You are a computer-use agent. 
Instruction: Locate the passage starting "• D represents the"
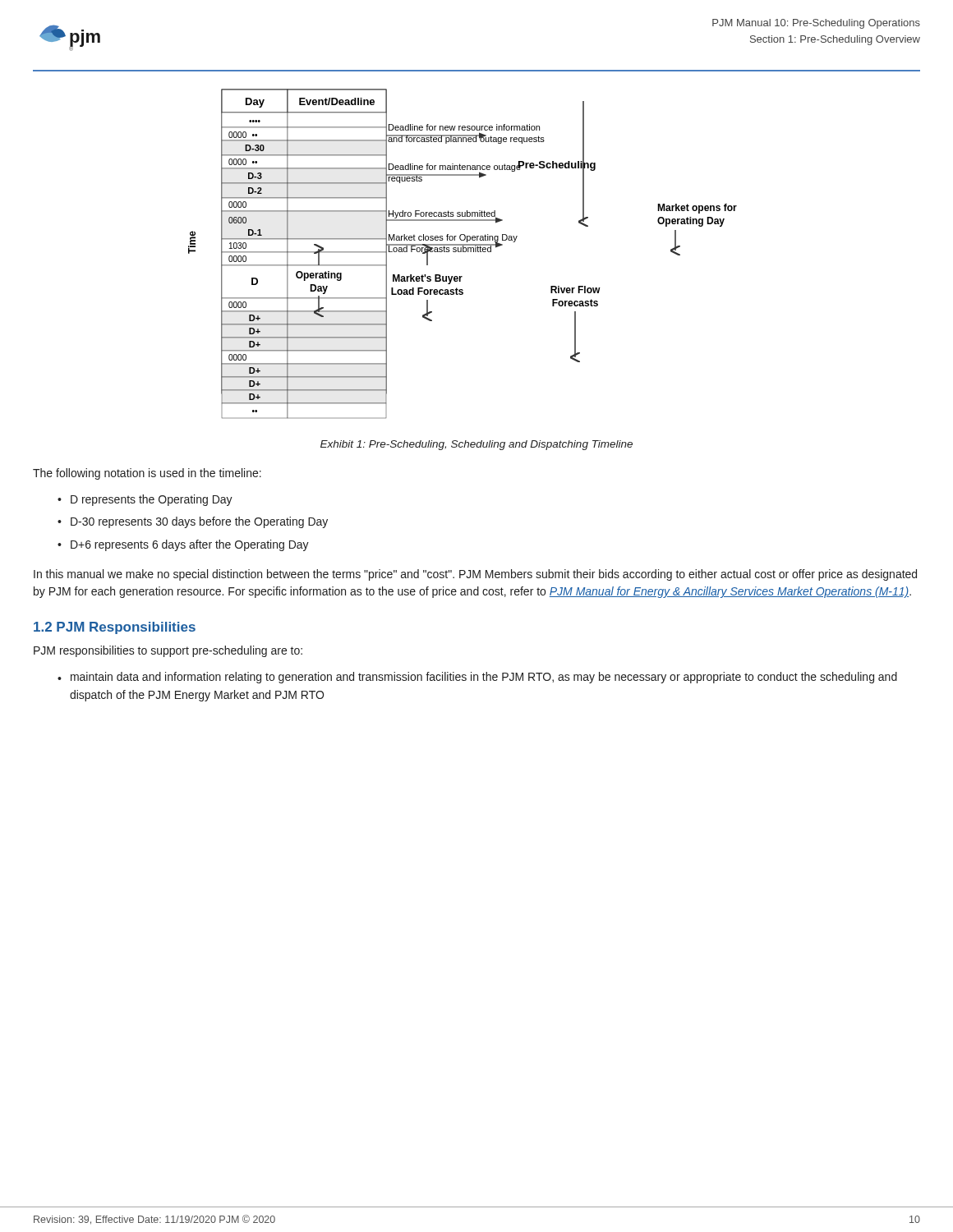click(x=145, y=500)
